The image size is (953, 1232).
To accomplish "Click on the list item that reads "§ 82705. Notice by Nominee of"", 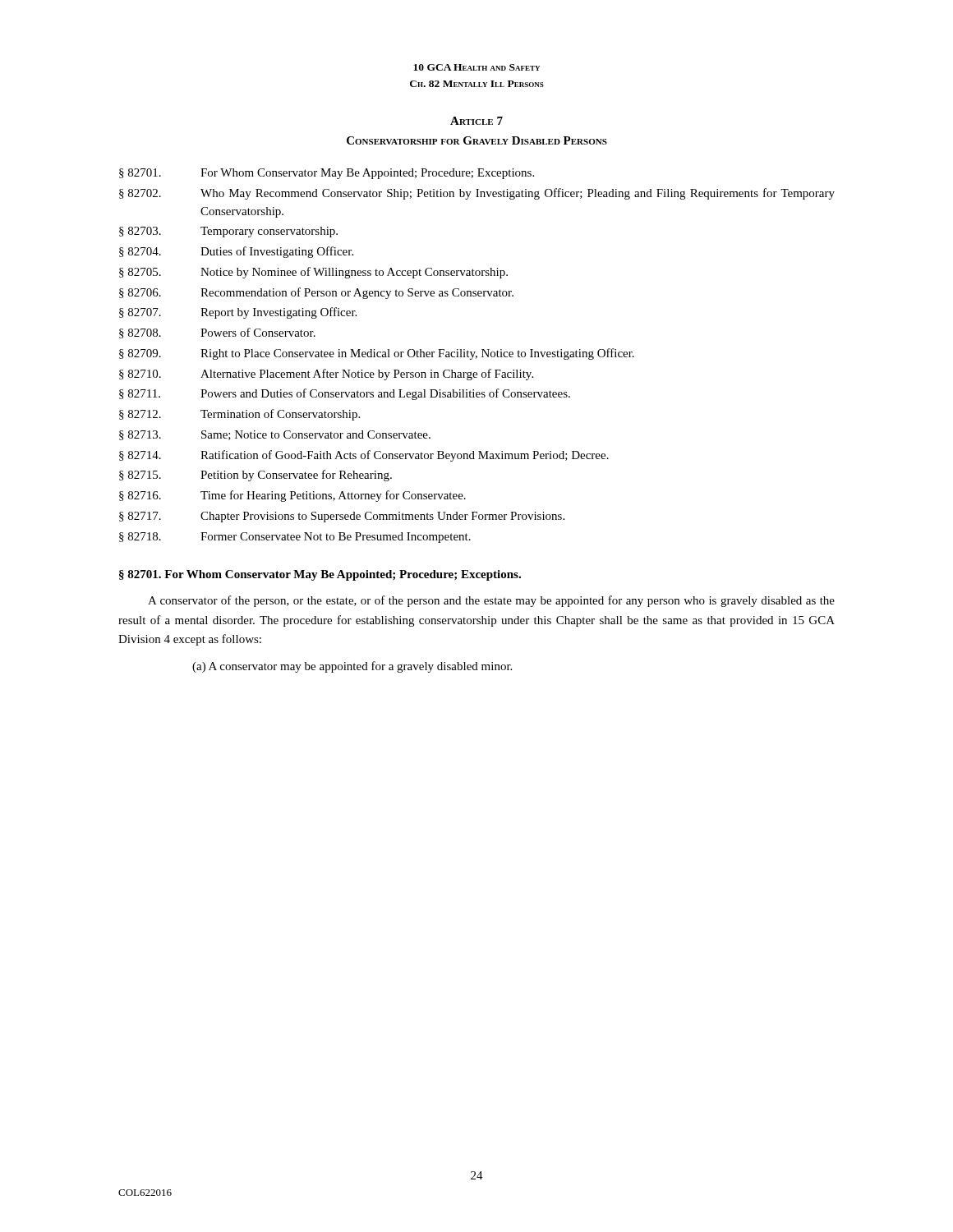I will pos(476,272).
